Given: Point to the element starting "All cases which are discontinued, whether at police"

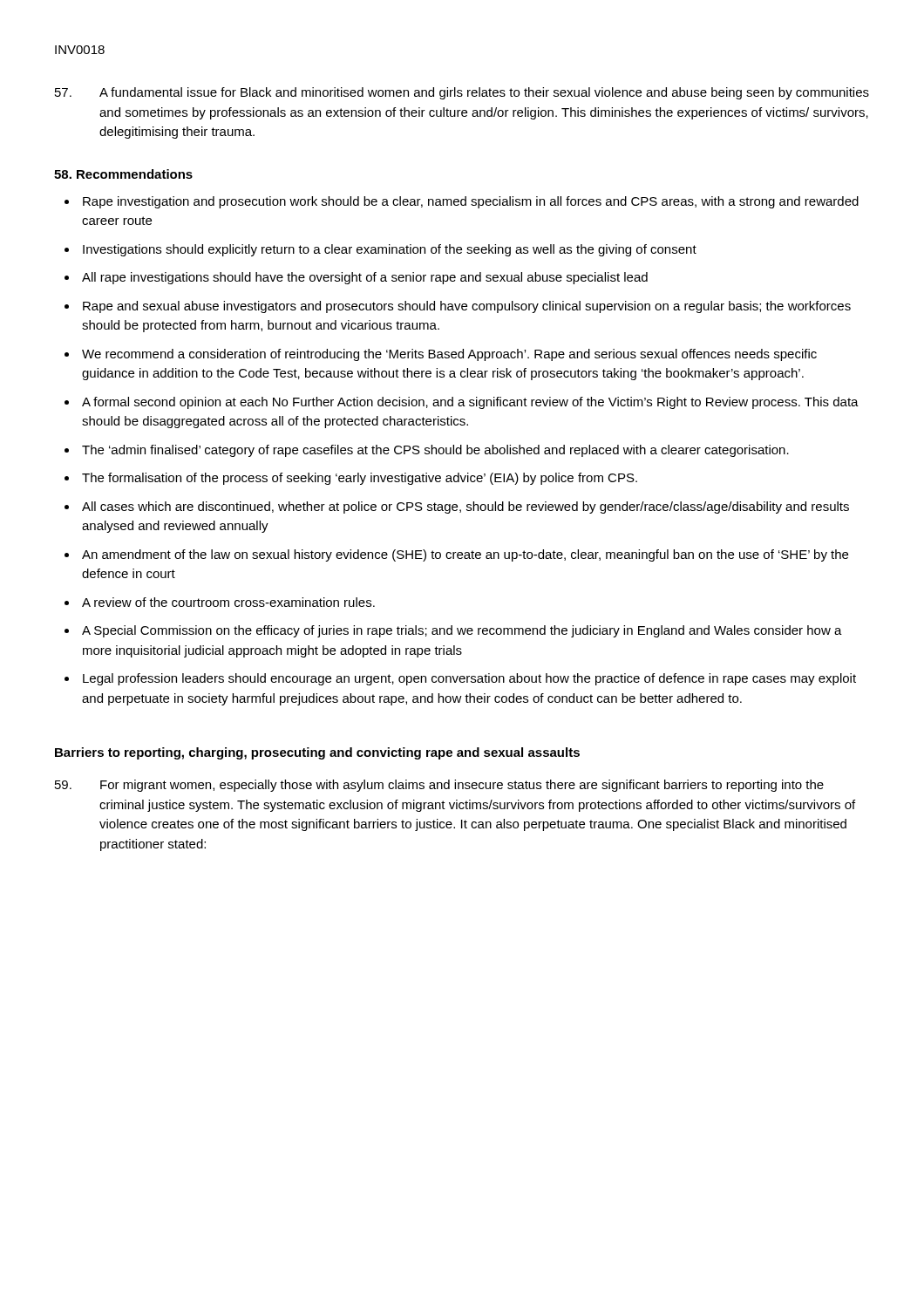Looking at the screenshot, I should pos(466,516).
